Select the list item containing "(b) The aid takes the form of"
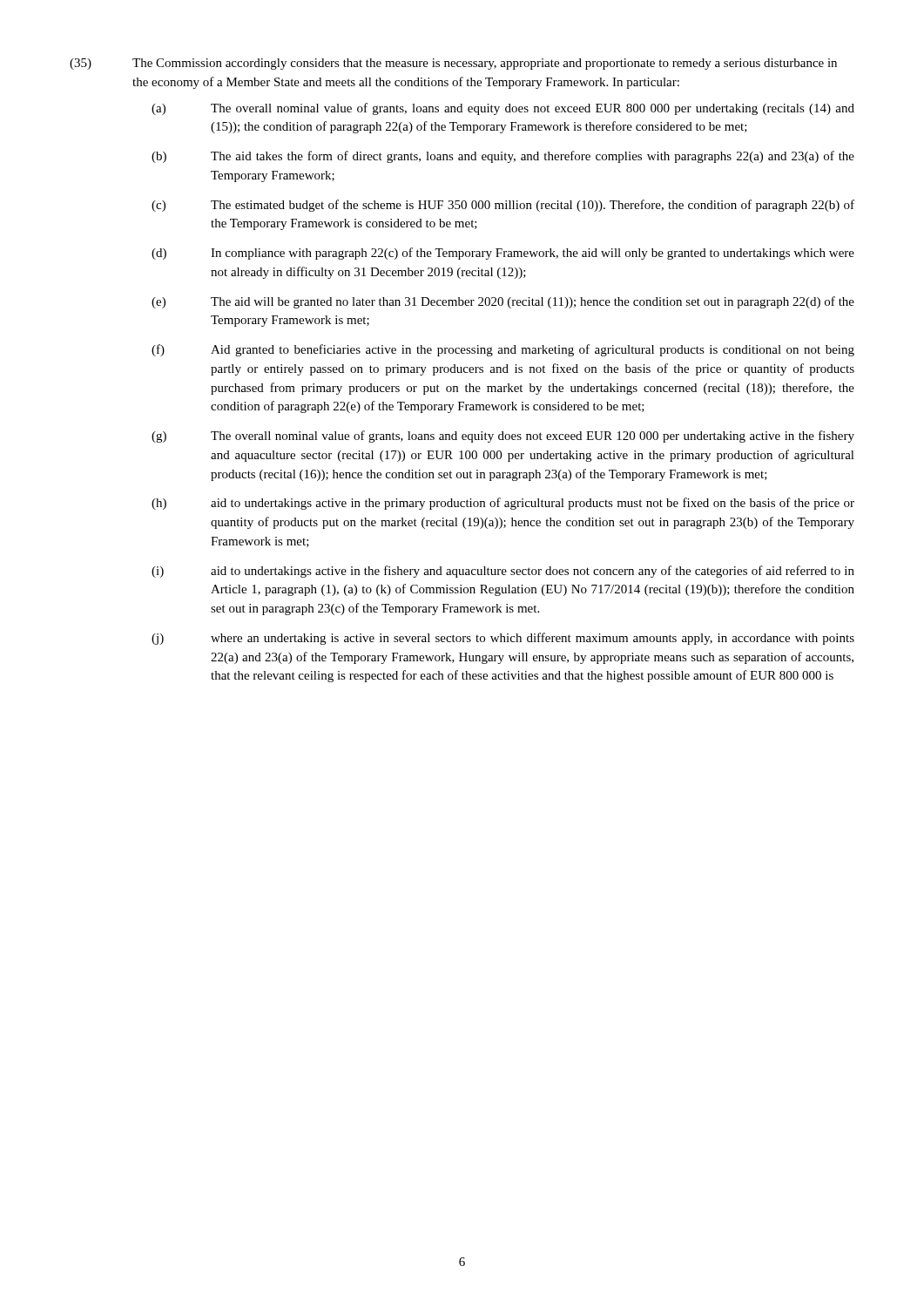924x1307 pixels. point(493,166)
